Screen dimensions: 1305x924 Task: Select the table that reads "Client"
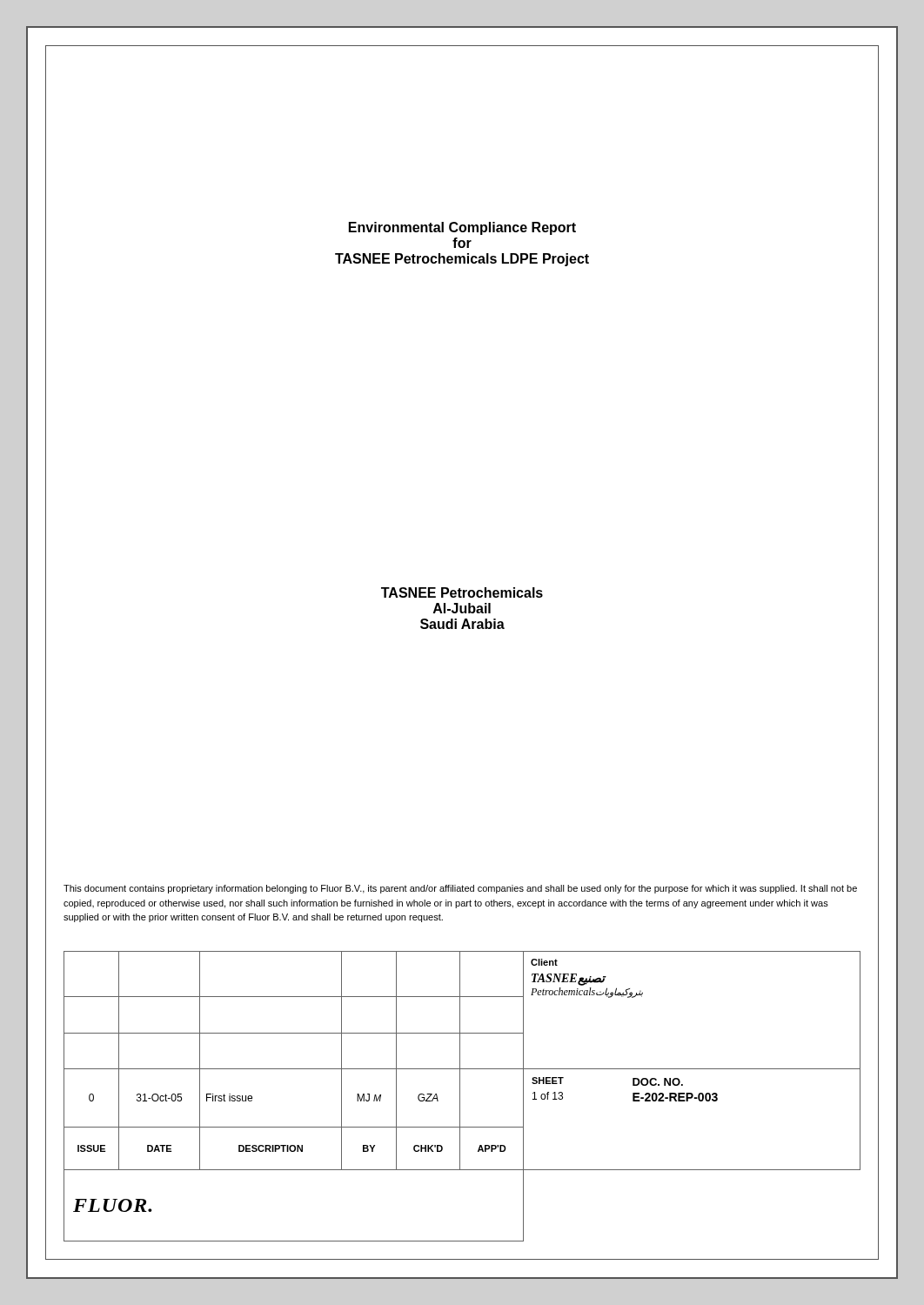click(462, 1096)
